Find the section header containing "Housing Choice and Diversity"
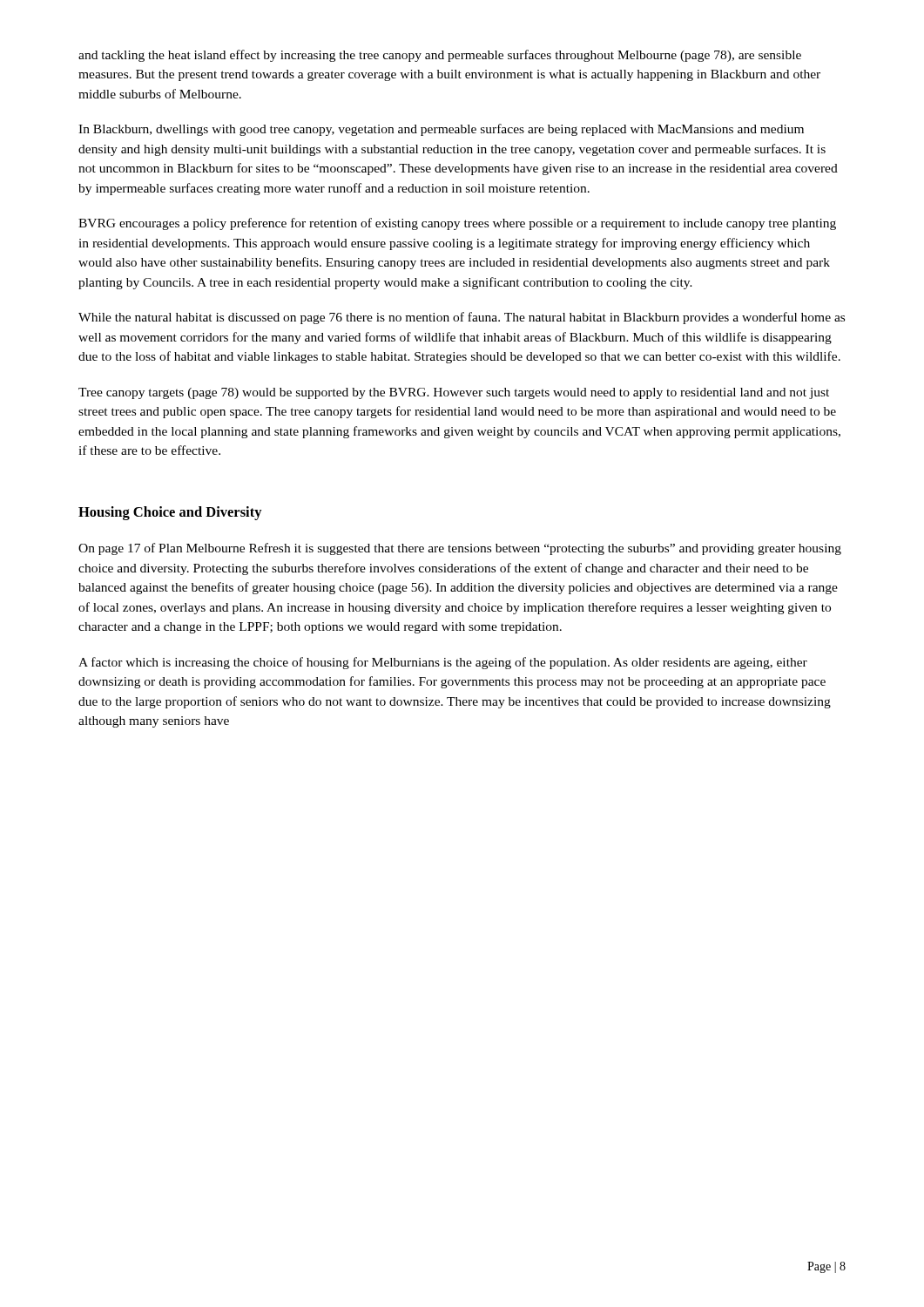Image resolution: width=924 pixels, height=1307 pixels. [170, 512]
